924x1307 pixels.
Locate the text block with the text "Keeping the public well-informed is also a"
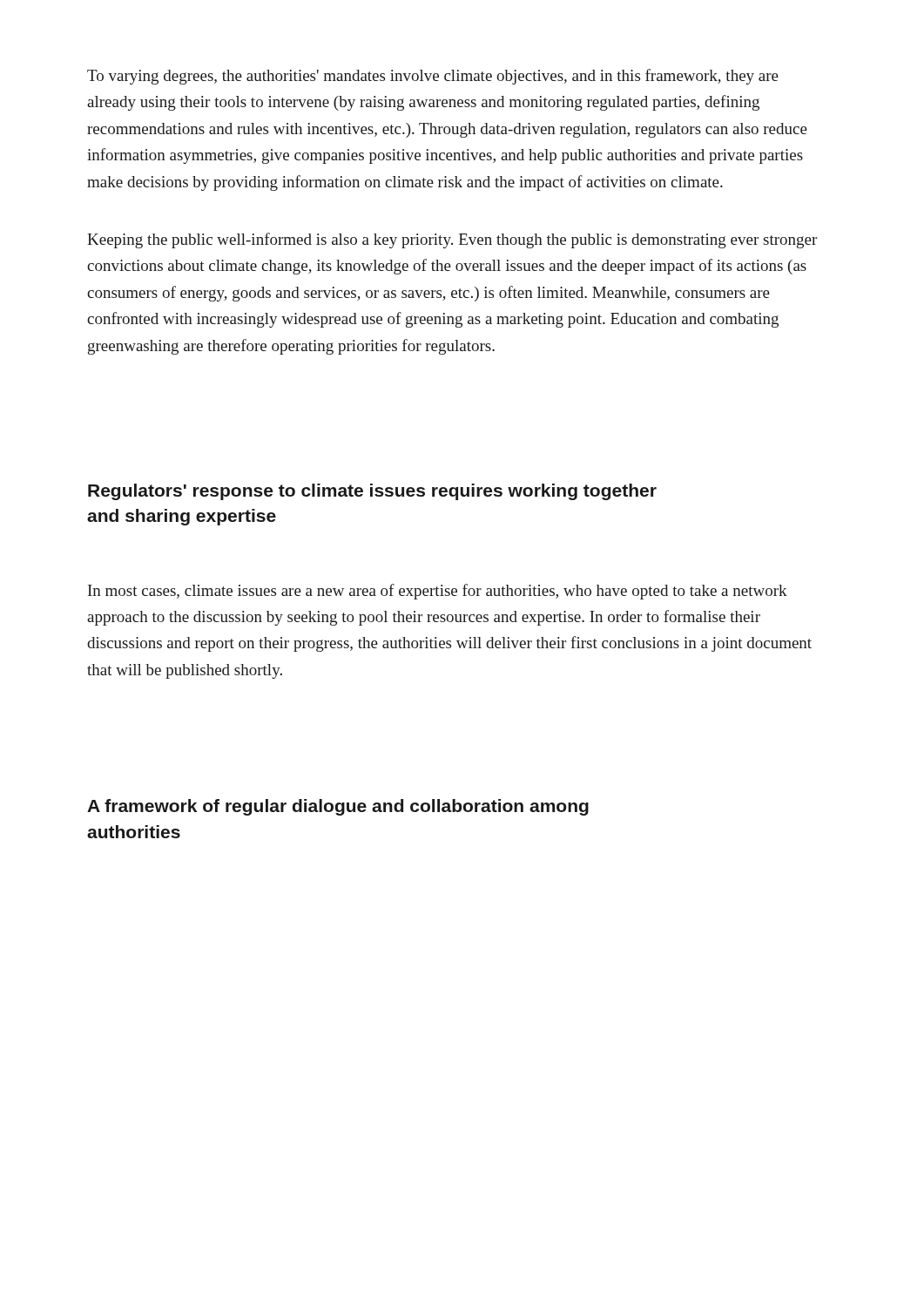click(452, 292)
